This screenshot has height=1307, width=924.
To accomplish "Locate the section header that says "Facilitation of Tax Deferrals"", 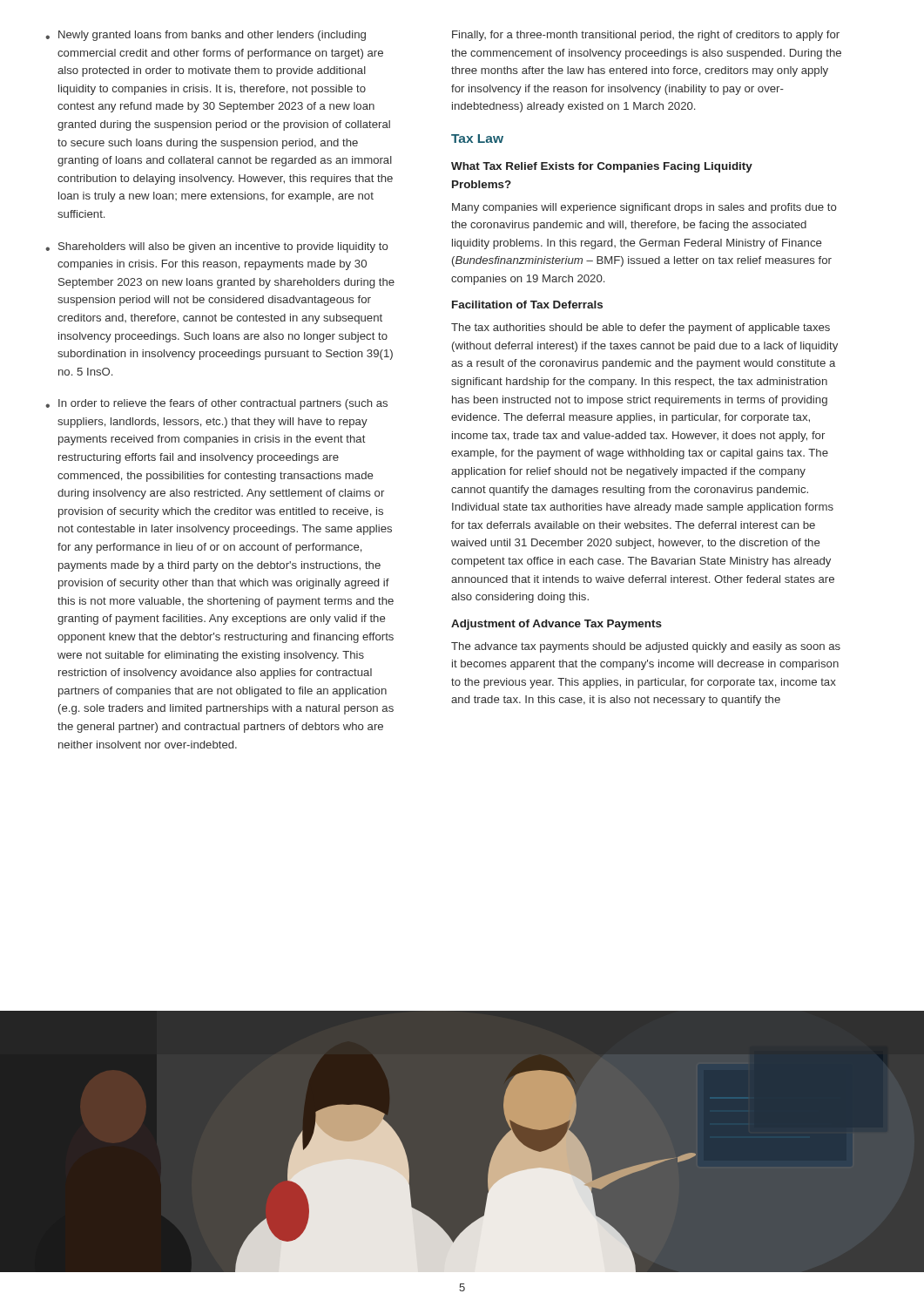I will (527, 305).
